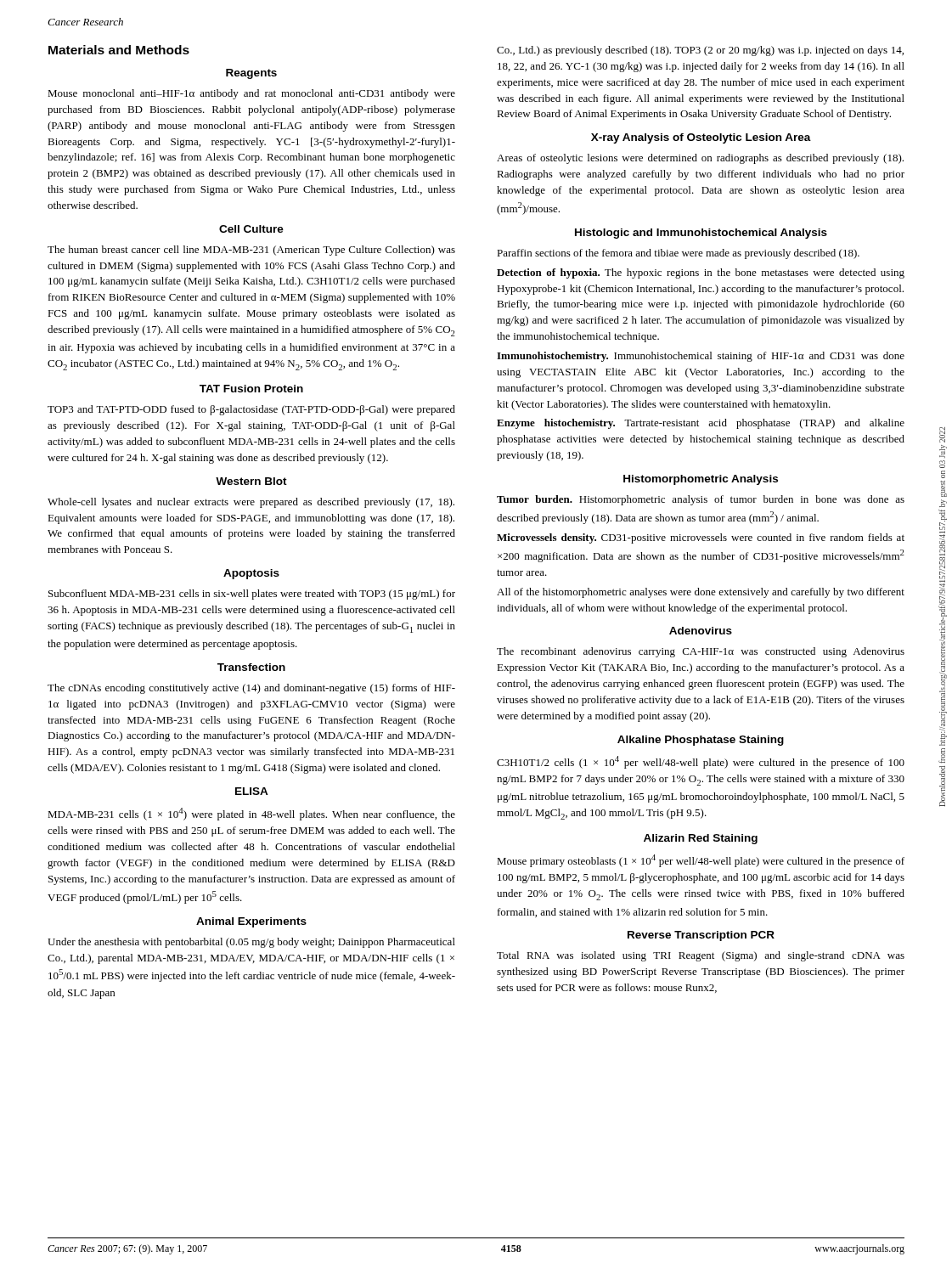Where is the passage that starts "MDA-MB-231 cells (1"?

pyautogui.click(x=251, y=855)
